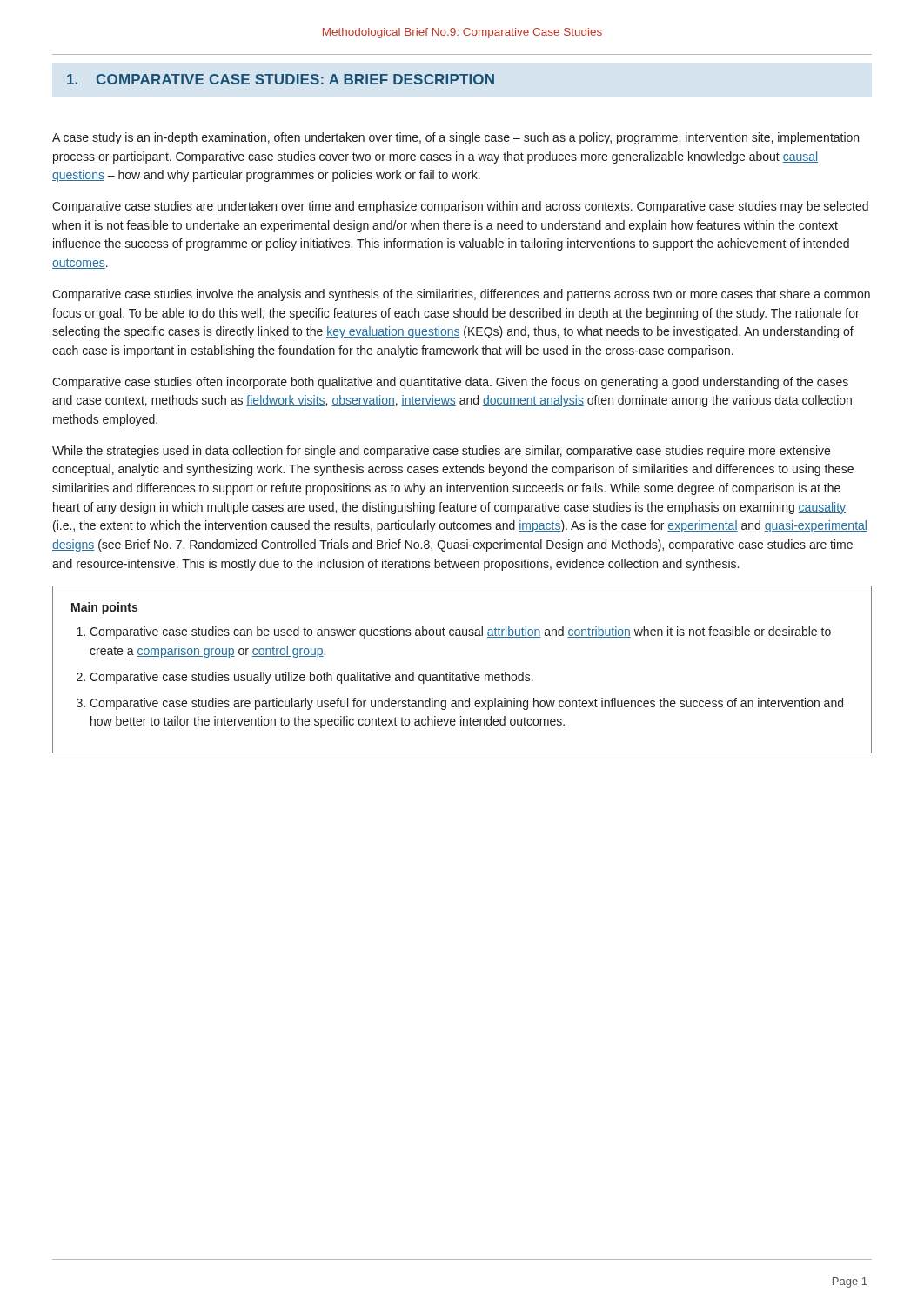Select the text block that says "A case study is"
This screenshot has height=1305, width=924.
[456, 156]
